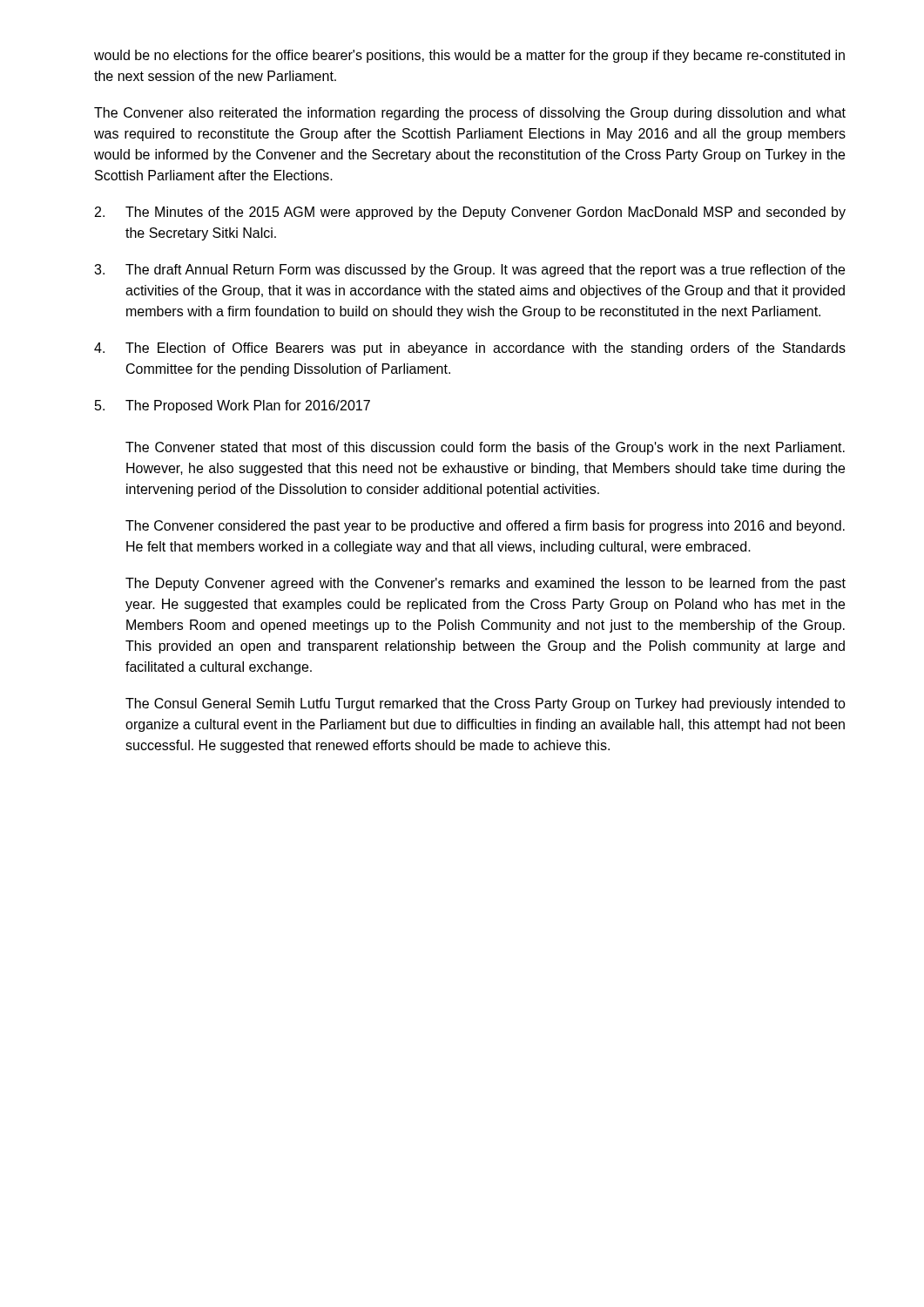The image size is (924, 1307).
Task: Find the block on this page that starts "2. The Minutes of"
Action: 470,223
